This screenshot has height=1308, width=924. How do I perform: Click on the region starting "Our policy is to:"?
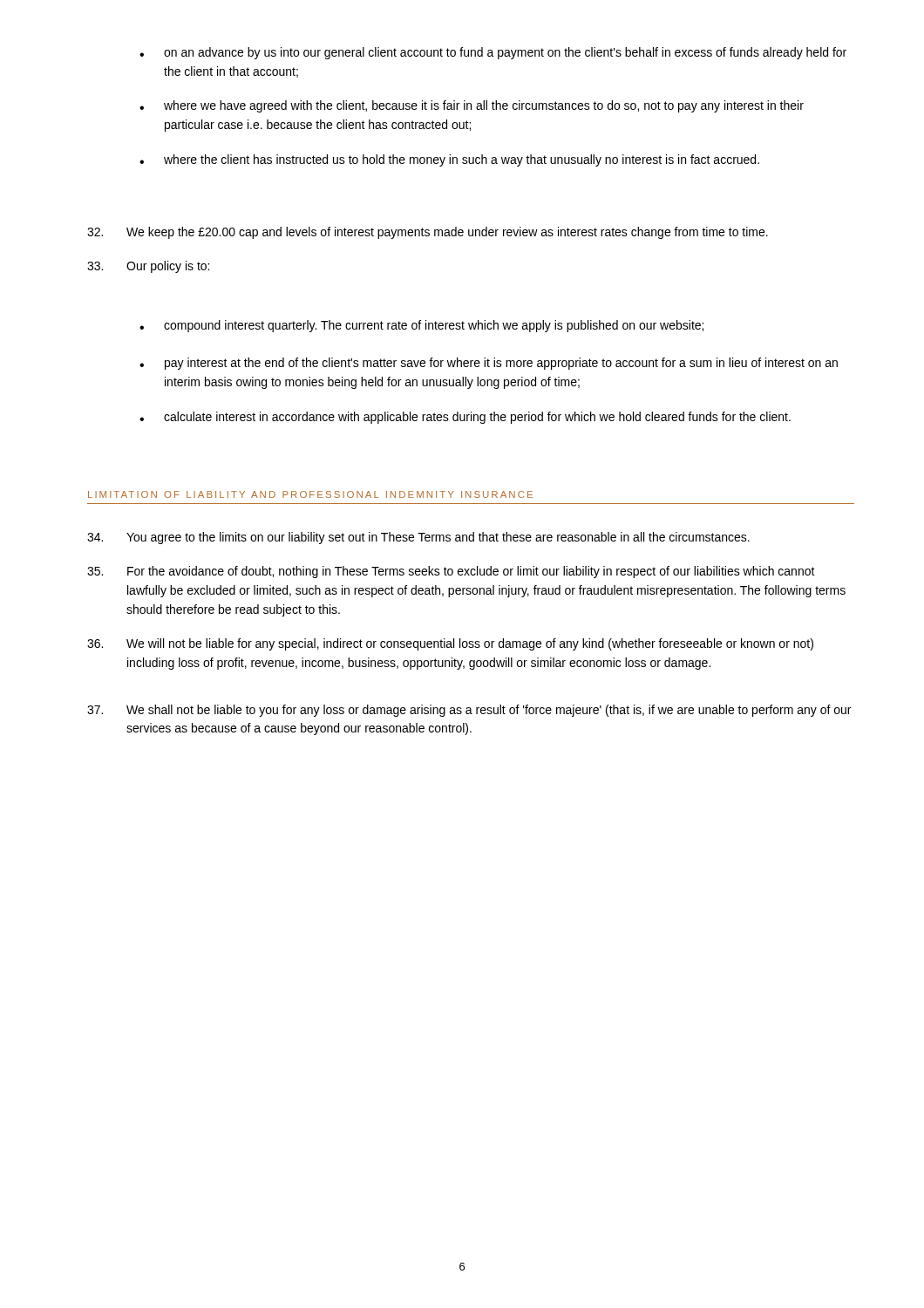pos(148,267)
